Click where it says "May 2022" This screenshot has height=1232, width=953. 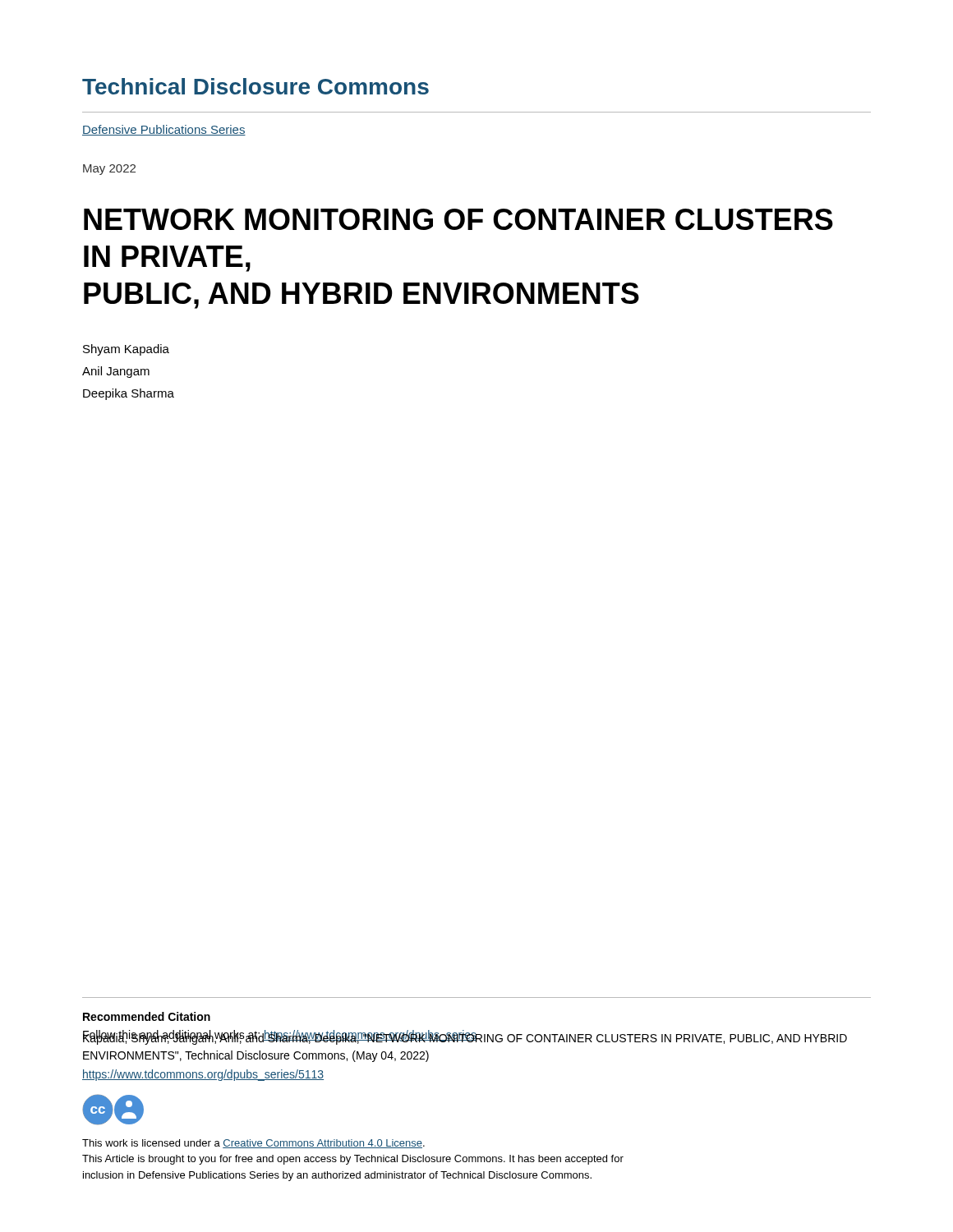click(109, 170)
